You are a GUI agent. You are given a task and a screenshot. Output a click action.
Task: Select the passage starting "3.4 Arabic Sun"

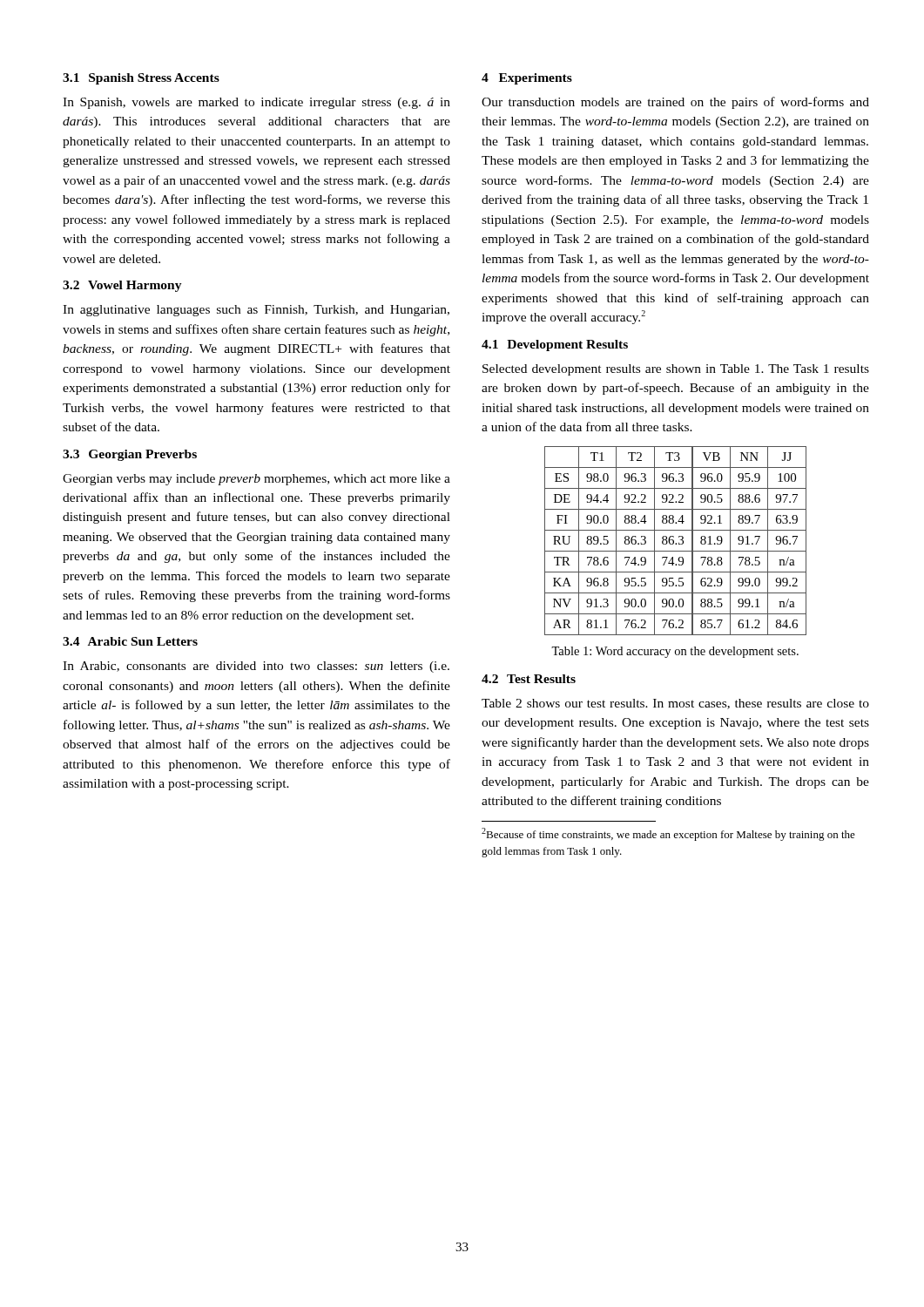(130, 641)
